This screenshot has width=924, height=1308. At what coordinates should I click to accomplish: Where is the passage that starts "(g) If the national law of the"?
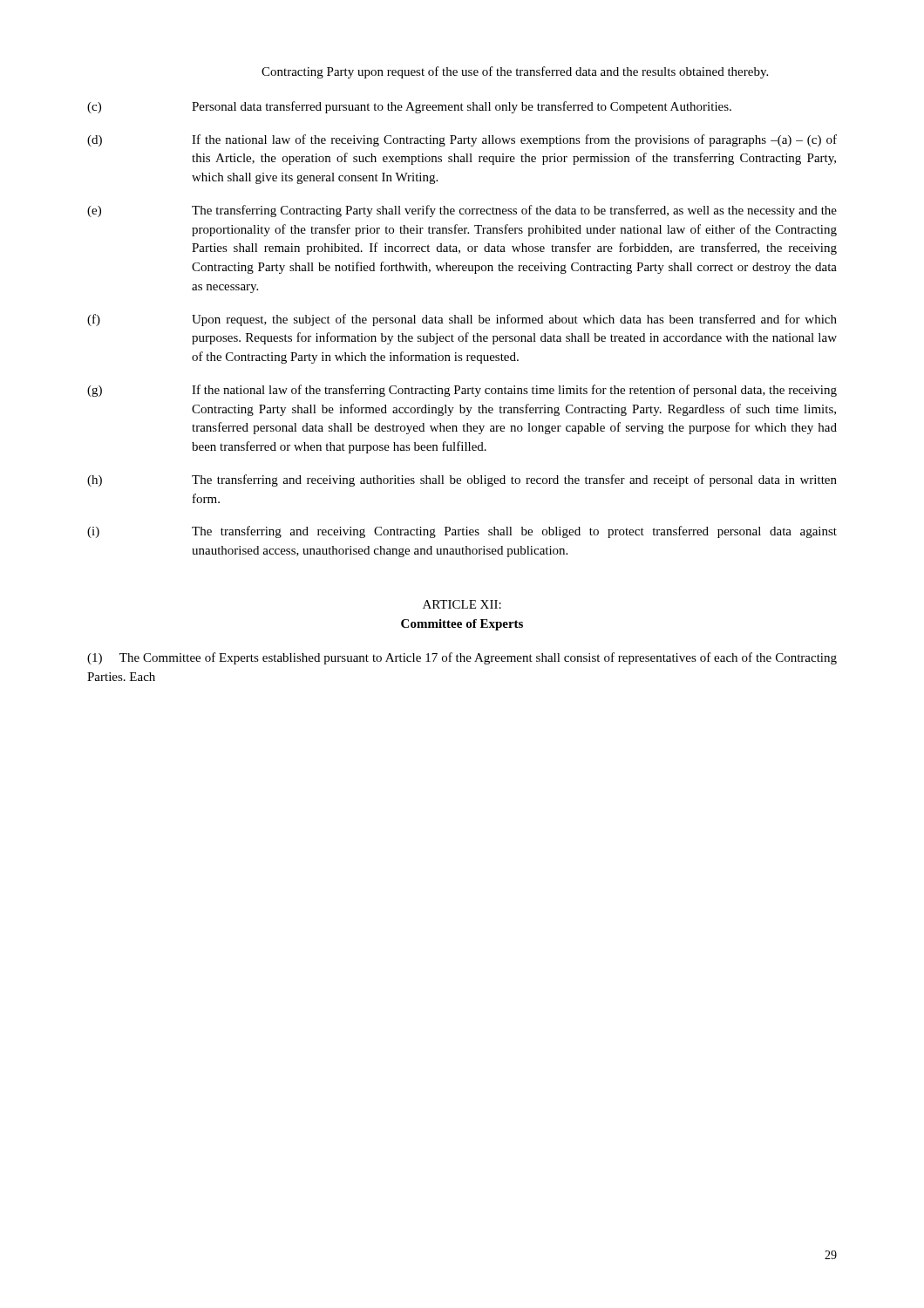[x=462, y=419]
